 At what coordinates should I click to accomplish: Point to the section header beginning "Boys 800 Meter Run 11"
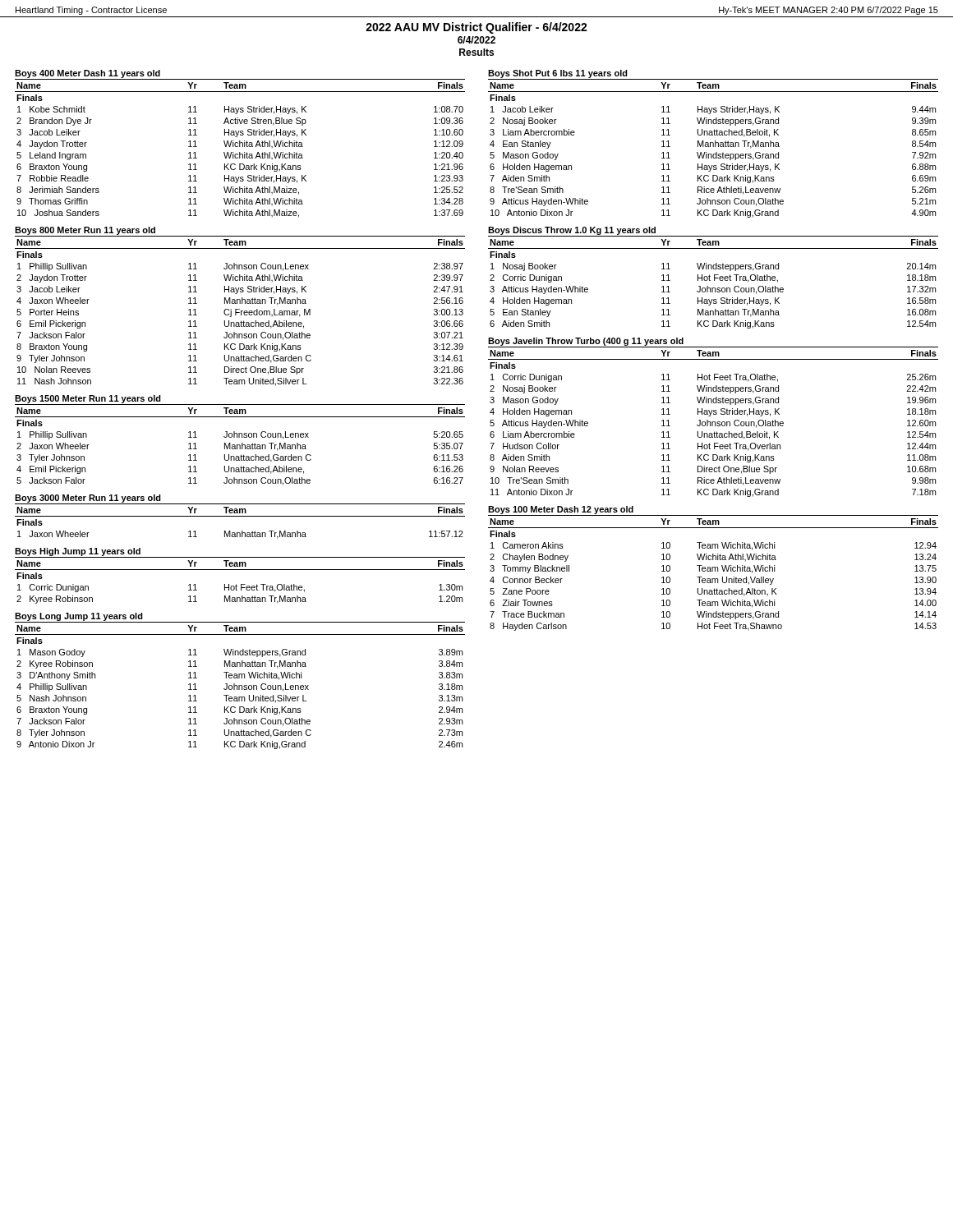pos(85,230)
